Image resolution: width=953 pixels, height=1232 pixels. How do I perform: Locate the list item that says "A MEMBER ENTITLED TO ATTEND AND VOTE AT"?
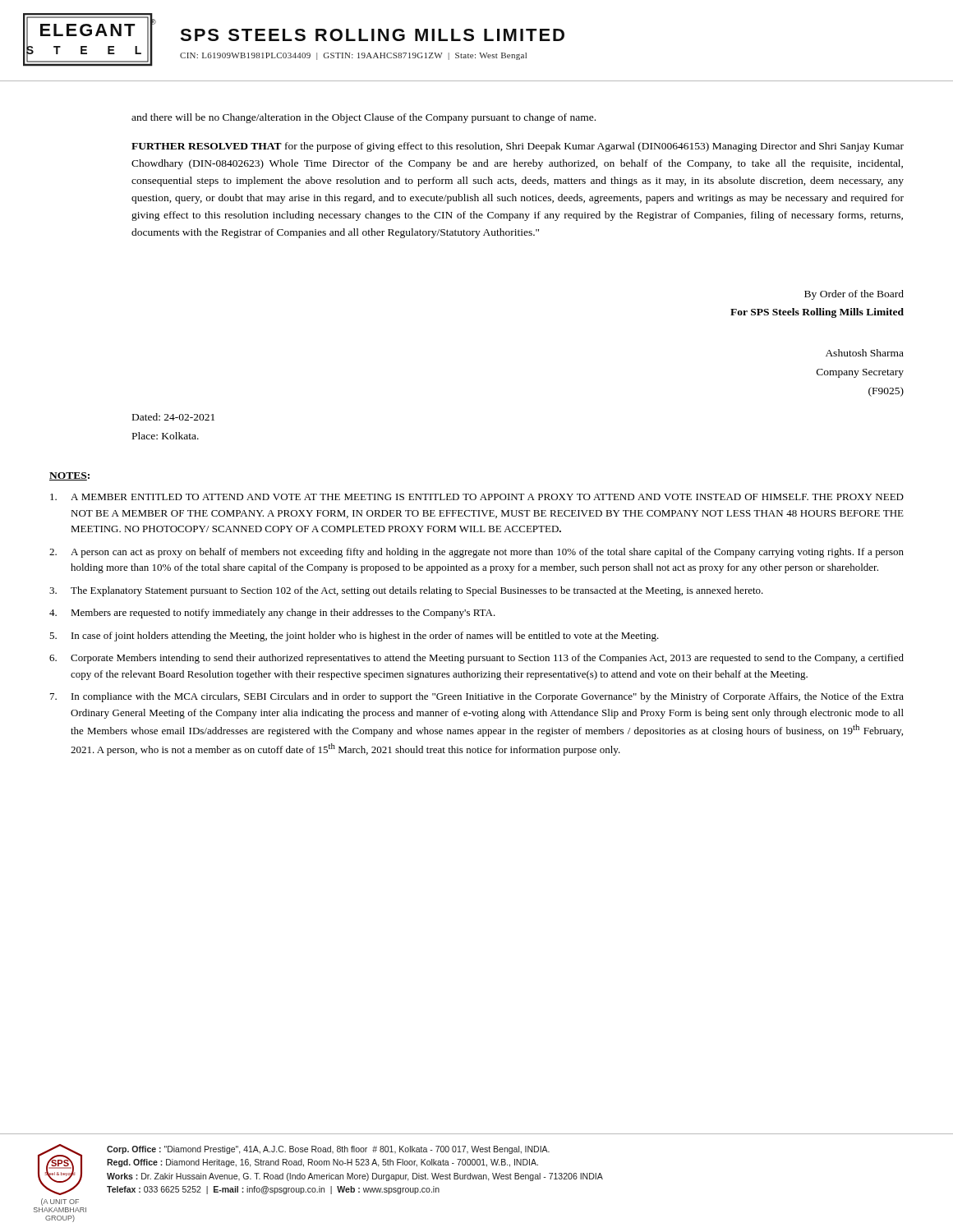tap(476, 513)
